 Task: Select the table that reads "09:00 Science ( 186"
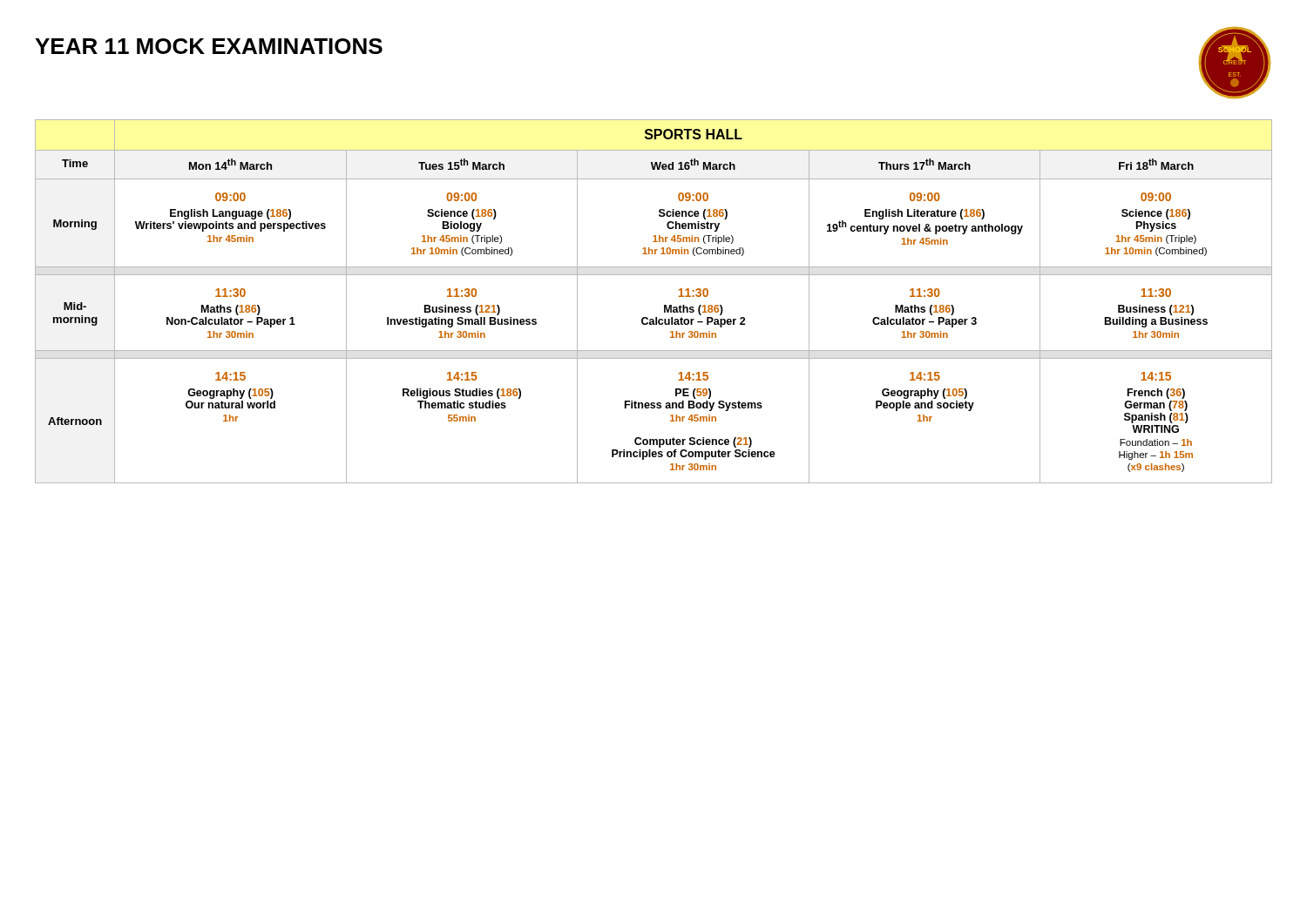654,301
